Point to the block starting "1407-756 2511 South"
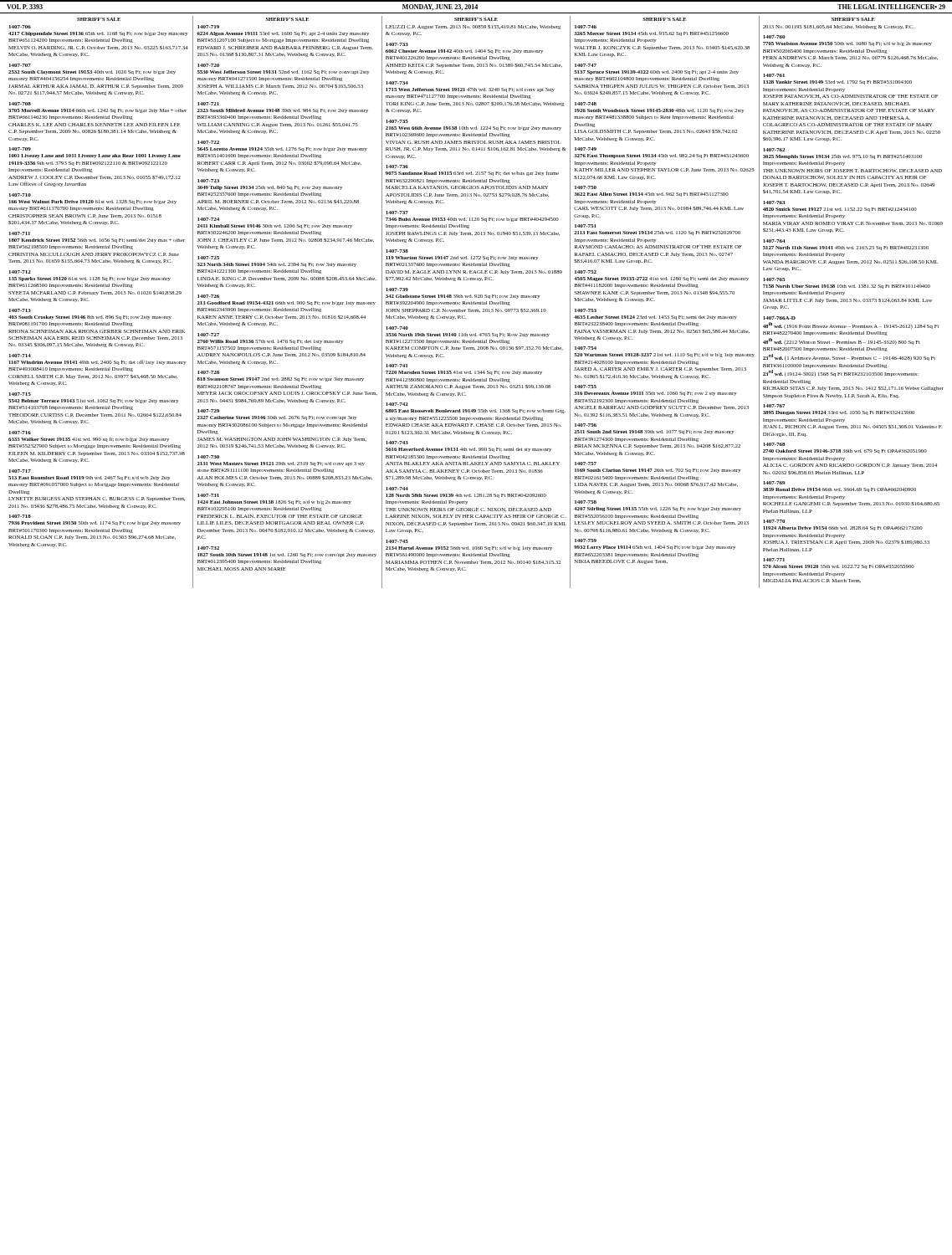 point(665,440)
